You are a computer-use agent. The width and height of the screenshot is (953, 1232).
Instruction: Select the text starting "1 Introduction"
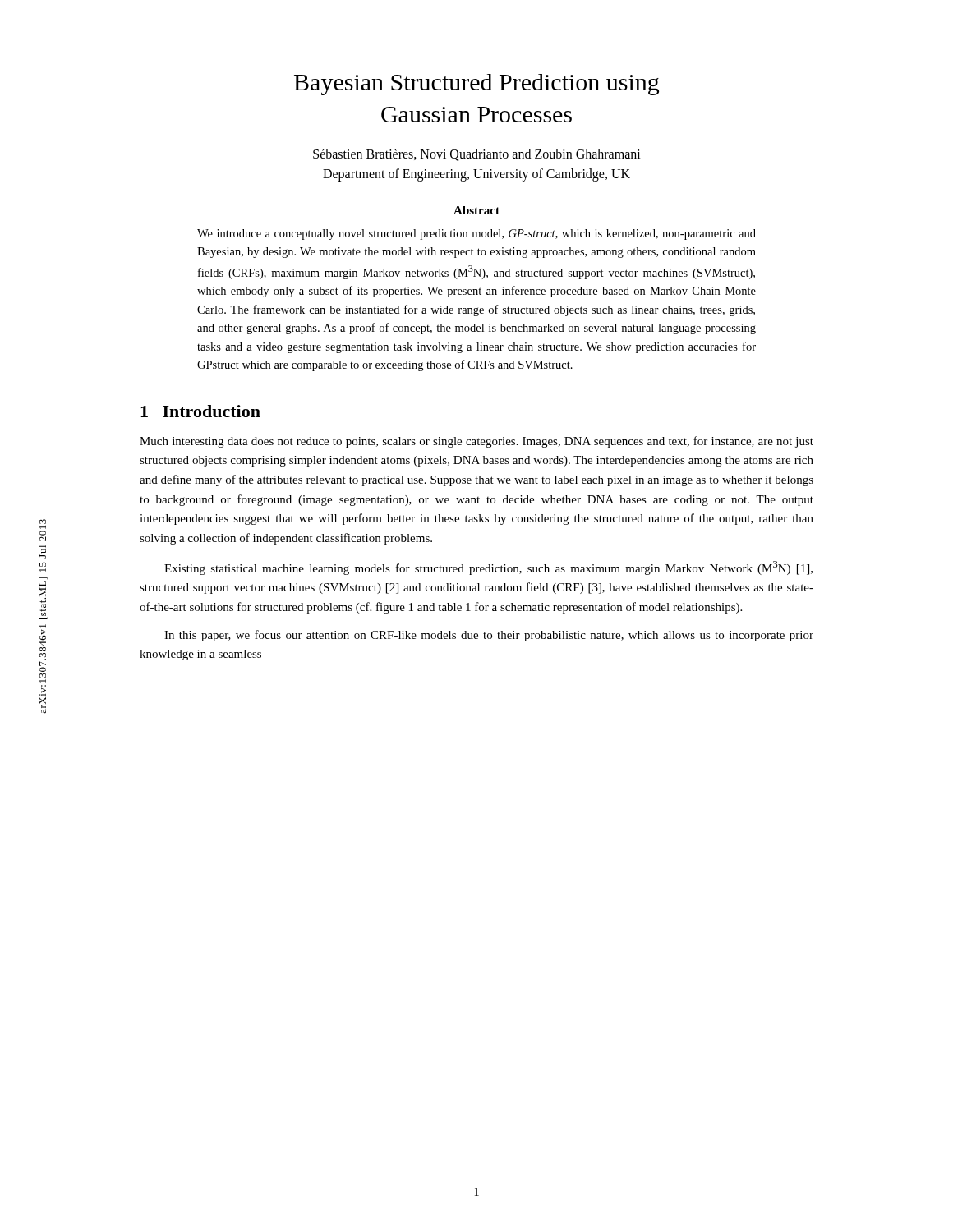(200, 411)
